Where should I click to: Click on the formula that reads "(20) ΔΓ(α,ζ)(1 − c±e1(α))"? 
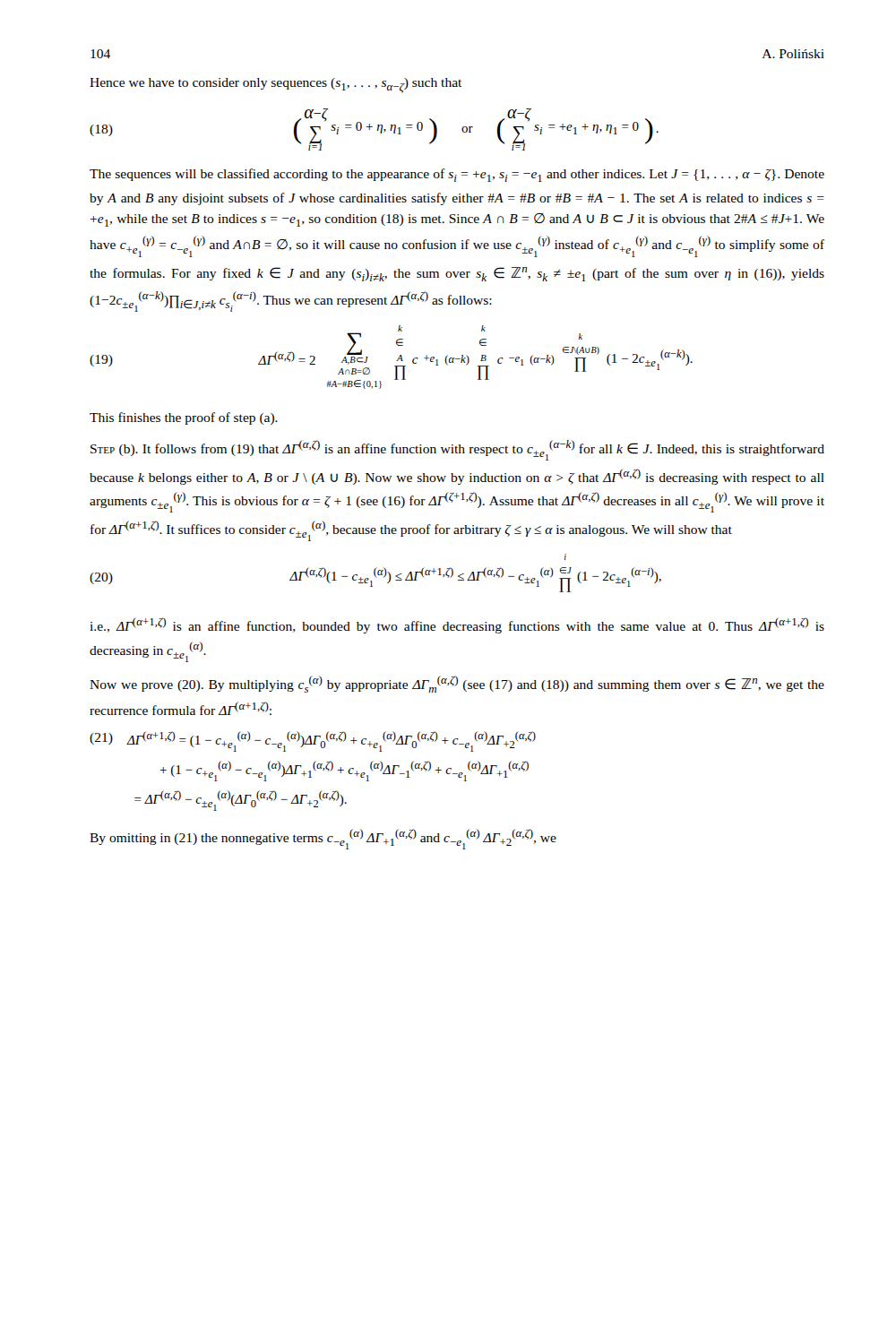coord(457,577)
